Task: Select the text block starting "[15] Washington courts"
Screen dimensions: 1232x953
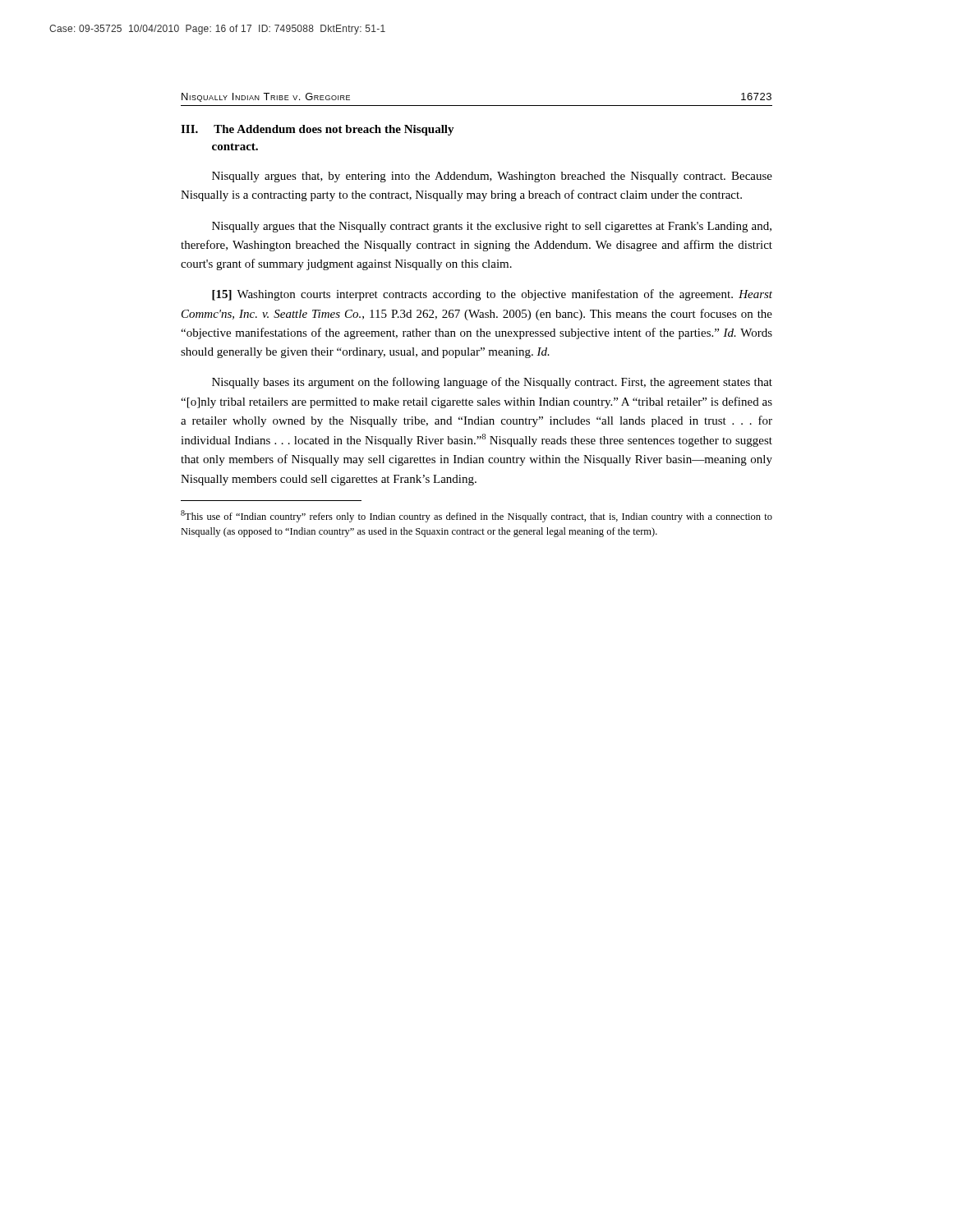Action: pos(476,323)
